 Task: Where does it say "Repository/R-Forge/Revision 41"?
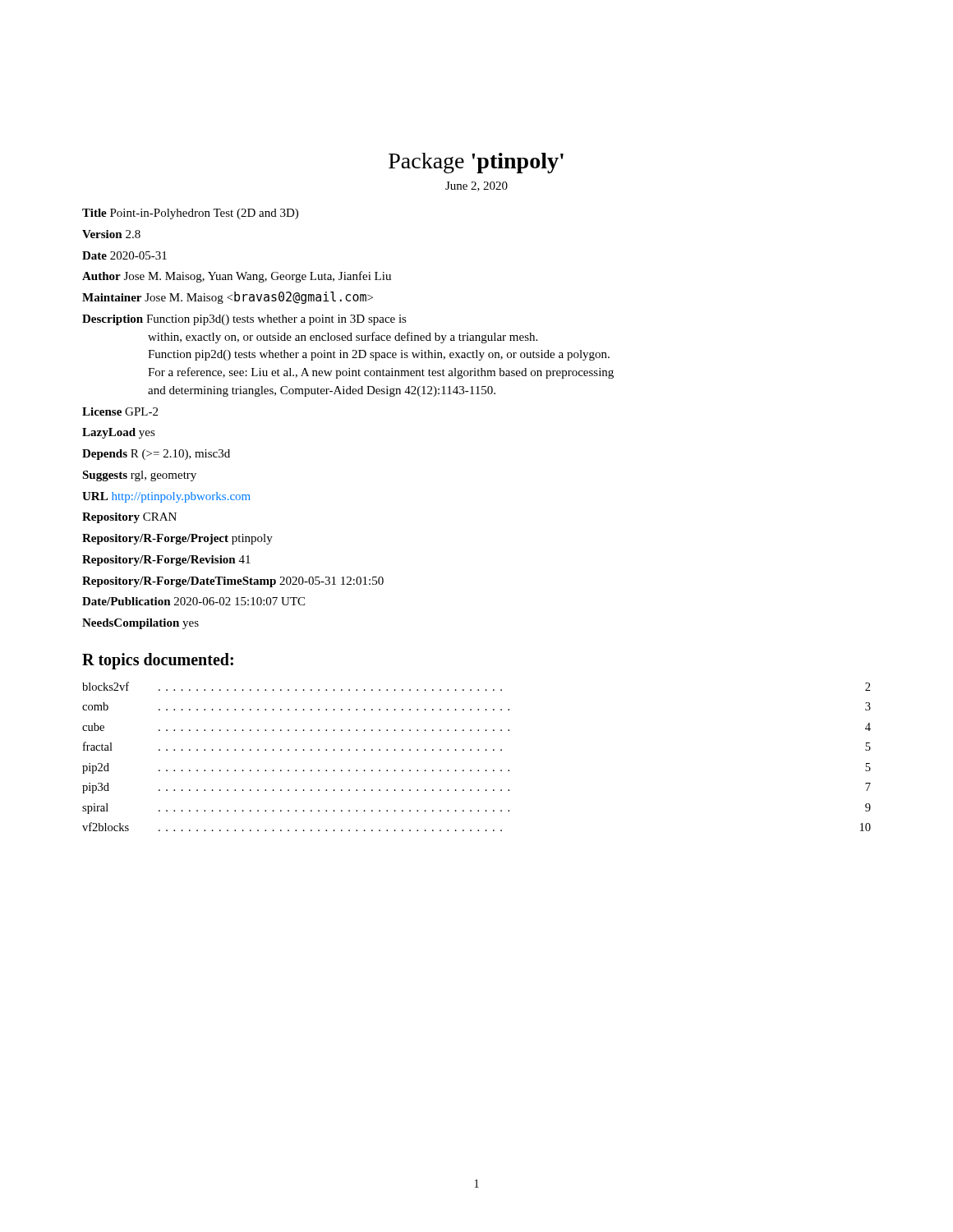click(167, 559)
